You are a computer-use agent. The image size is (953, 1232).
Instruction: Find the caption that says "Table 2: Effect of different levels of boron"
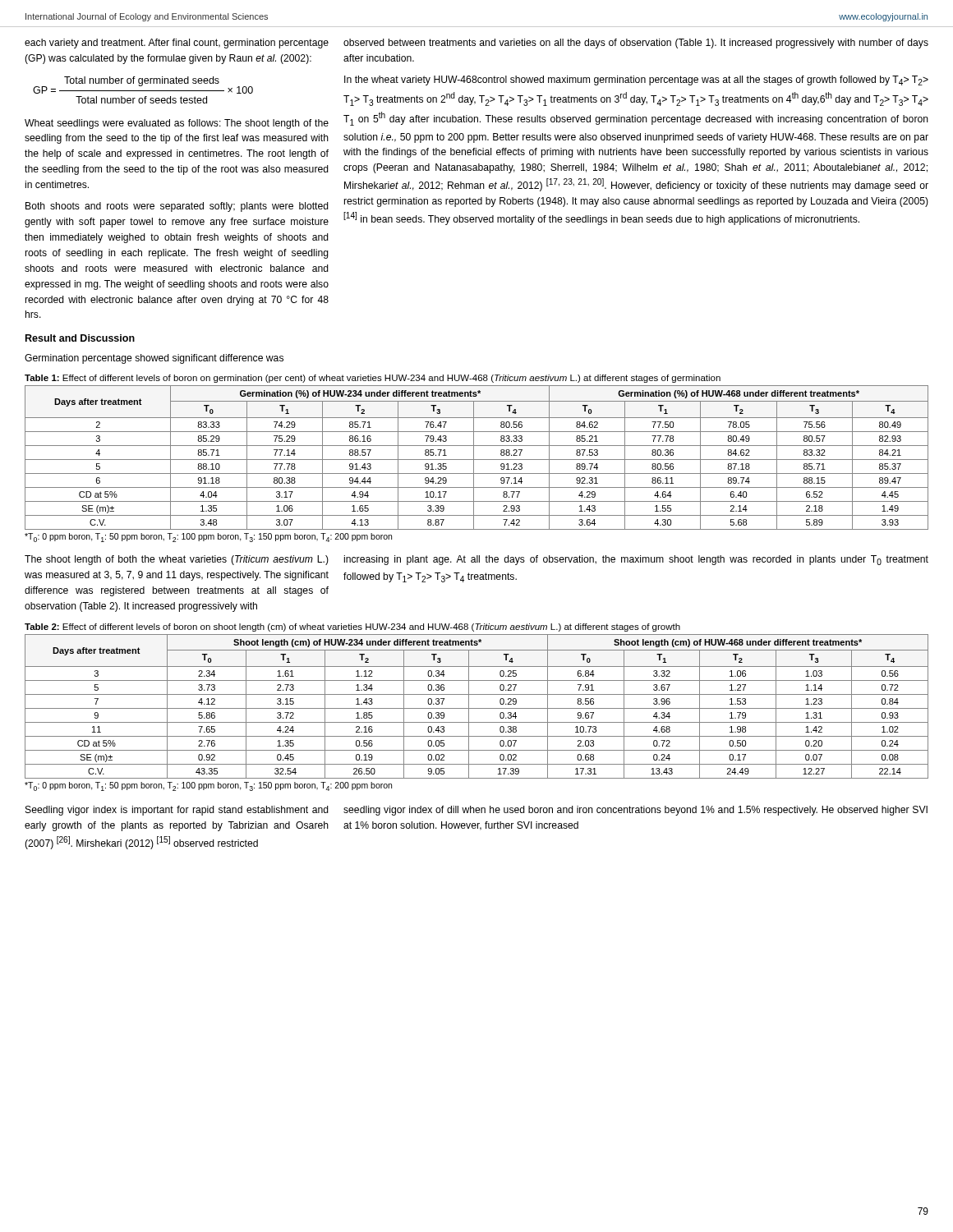pos(353,626)
